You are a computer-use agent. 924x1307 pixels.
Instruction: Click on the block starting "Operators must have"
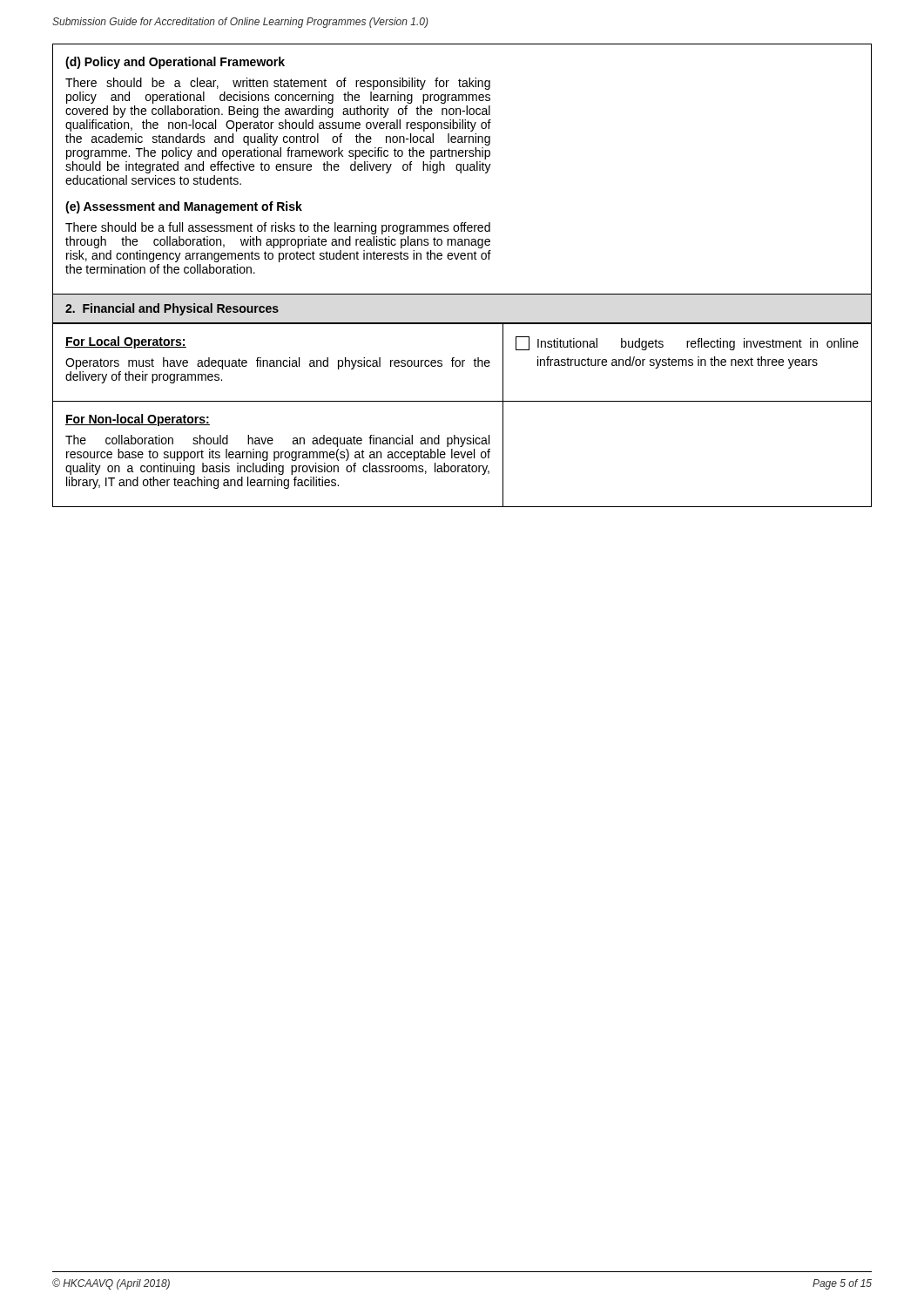(278, 369)
